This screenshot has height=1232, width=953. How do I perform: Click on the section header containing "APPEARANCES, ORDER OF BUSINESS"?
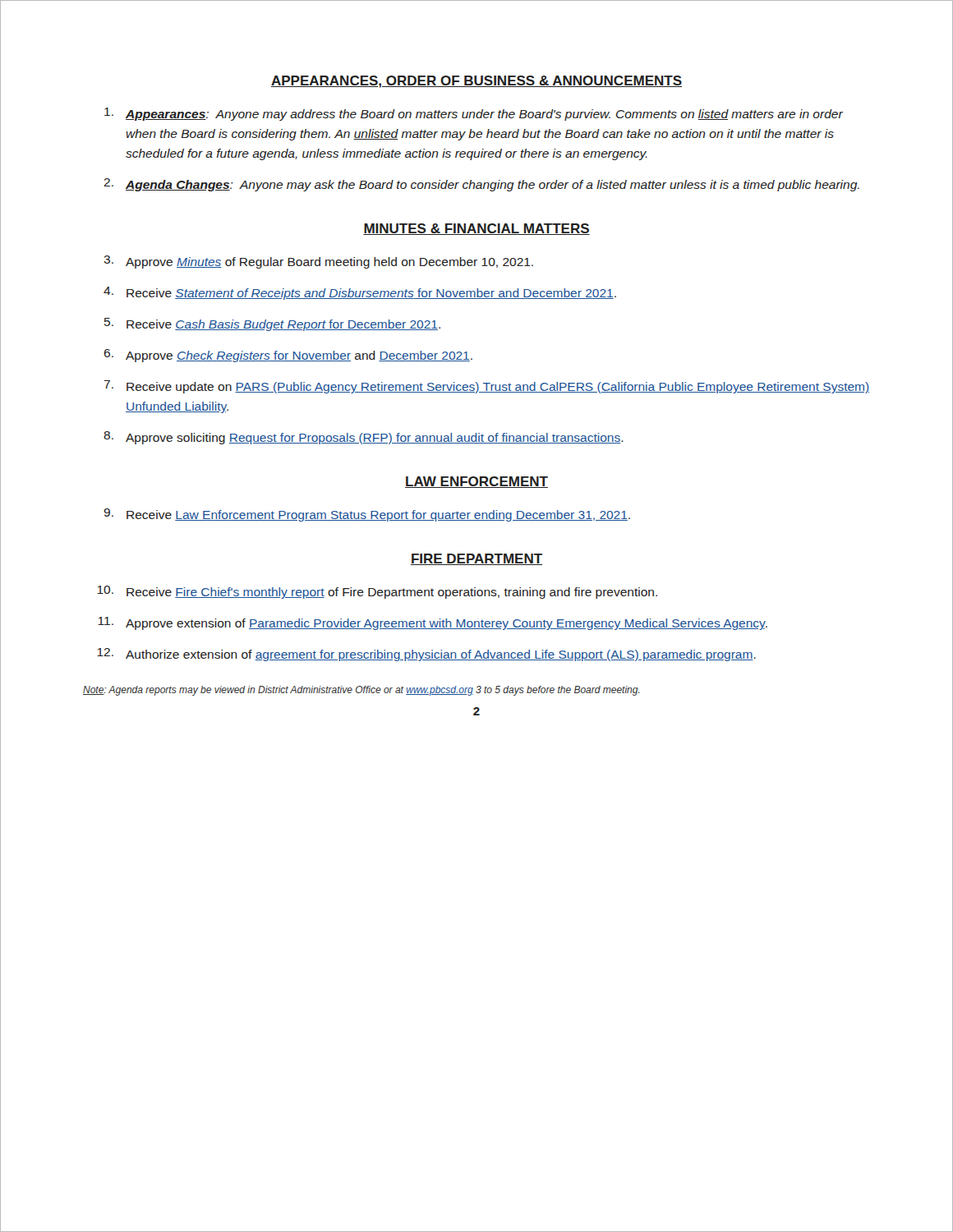point(476,81)
